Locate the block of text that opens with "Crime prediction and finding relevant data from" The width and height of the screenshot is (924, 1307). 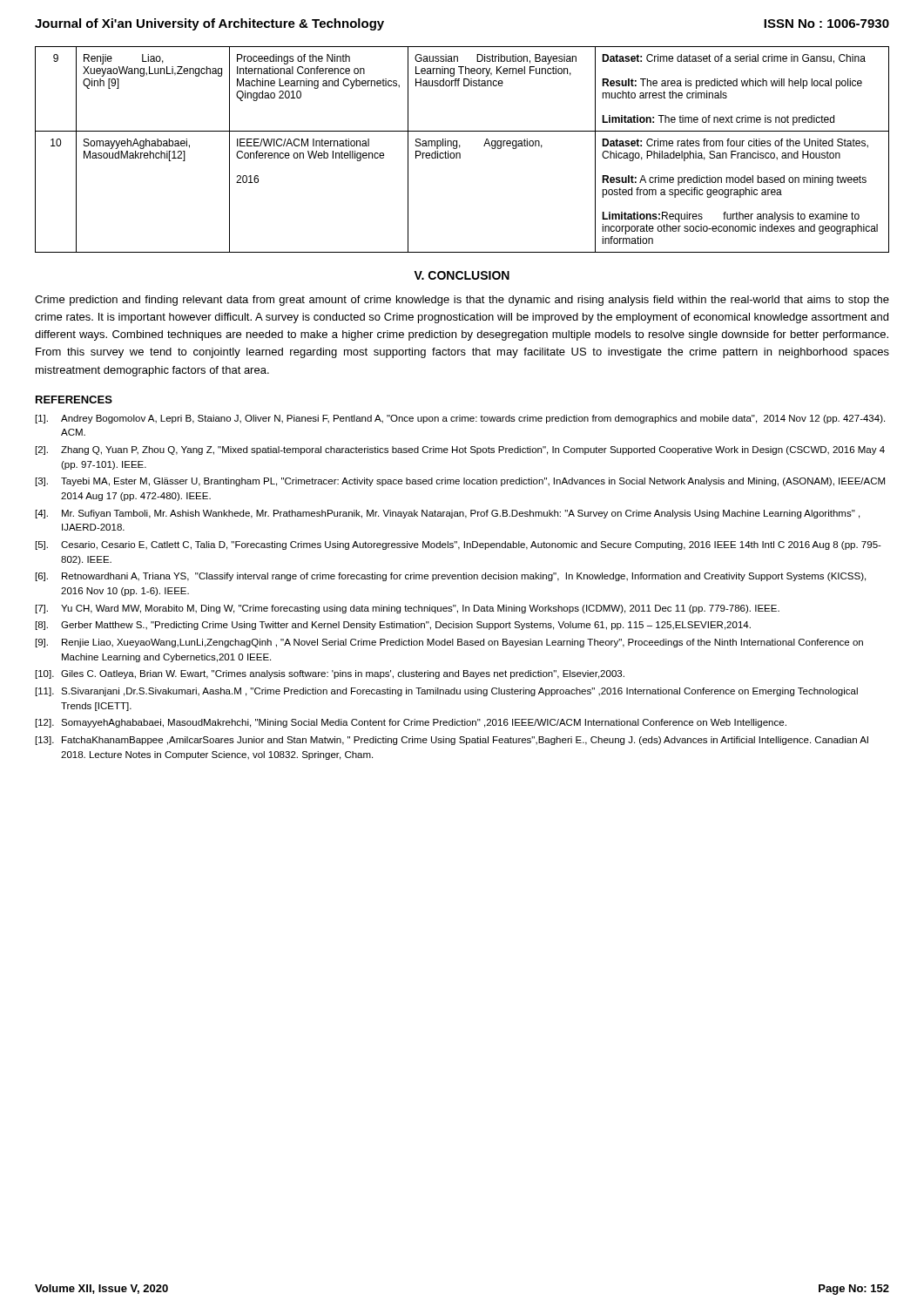coord(462,334)
